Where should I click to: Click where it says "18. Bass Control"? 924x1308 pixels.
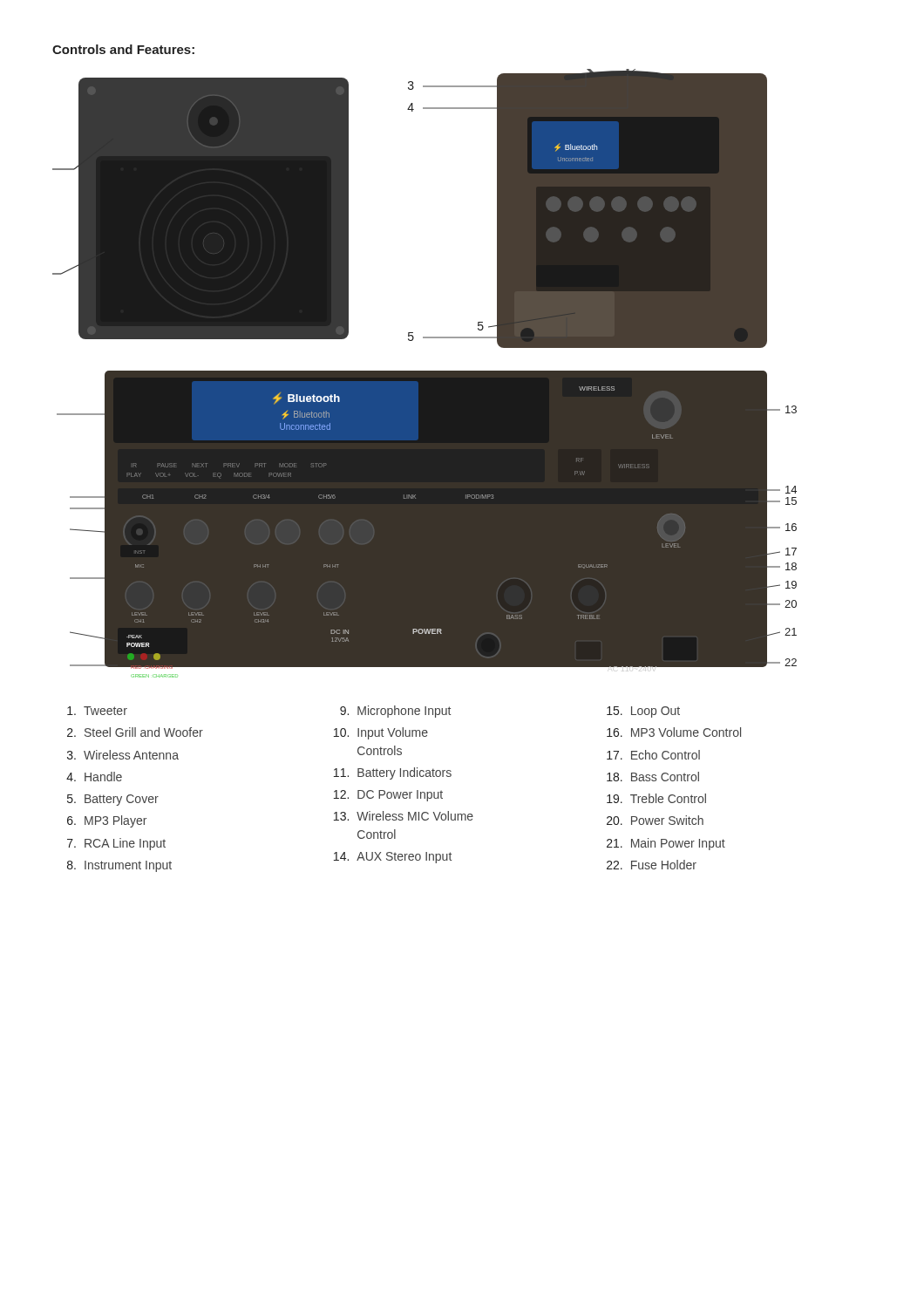click(x=649, y=777)
